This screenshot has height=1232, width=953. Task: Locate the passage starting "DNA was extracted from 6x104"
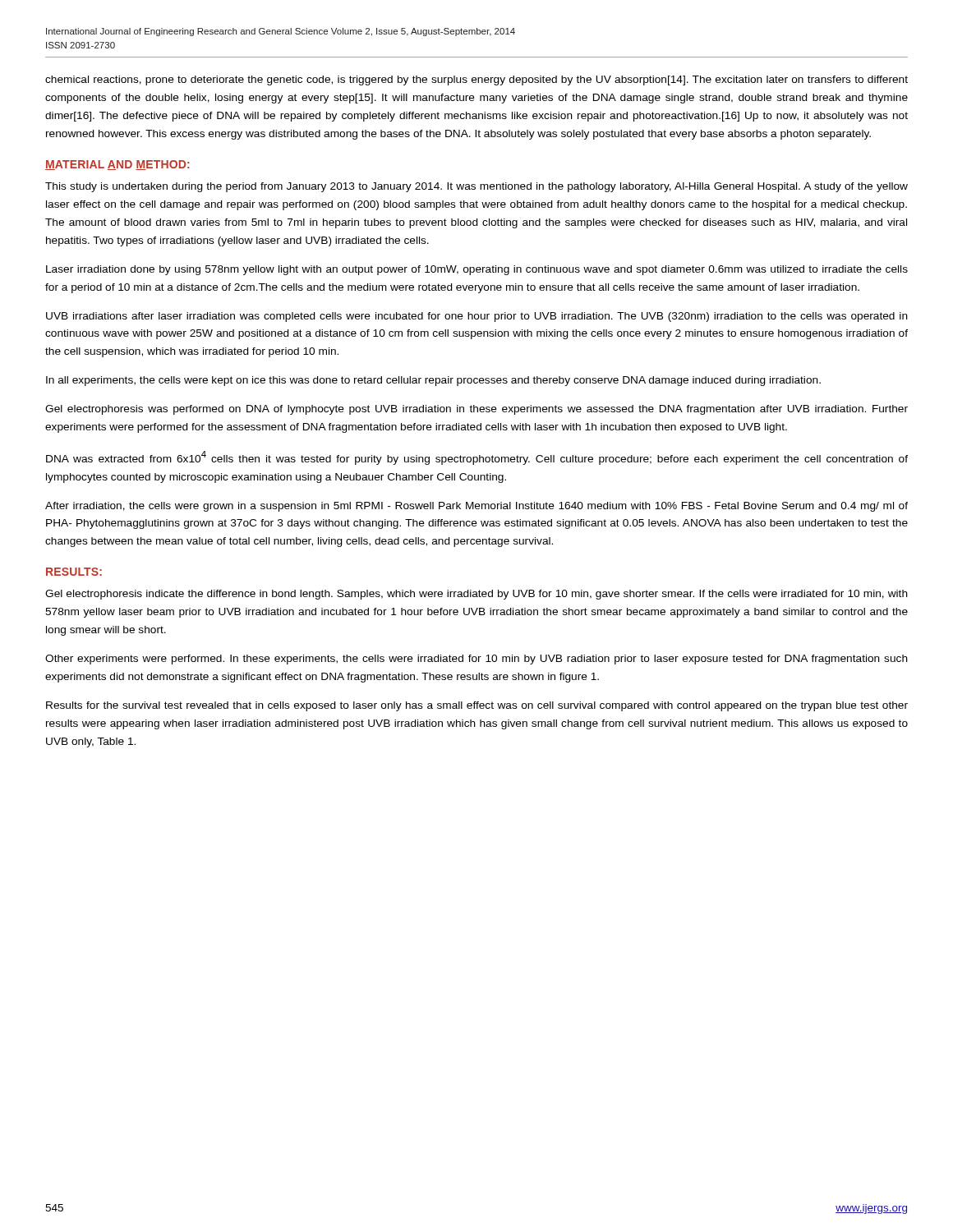point(476,466)
